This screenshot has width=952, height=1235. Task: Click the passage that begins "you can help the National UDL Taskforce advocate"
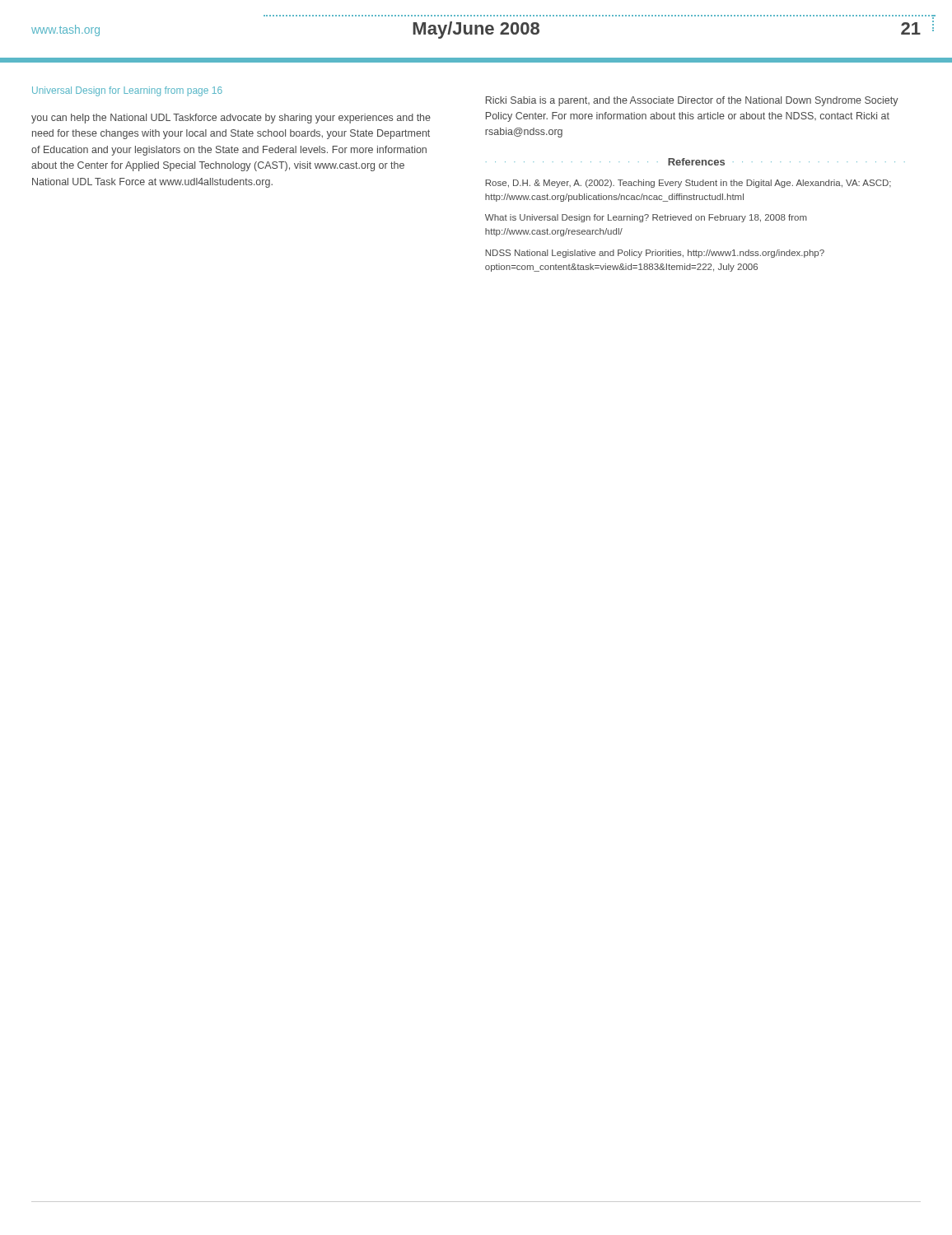[236, 150]
